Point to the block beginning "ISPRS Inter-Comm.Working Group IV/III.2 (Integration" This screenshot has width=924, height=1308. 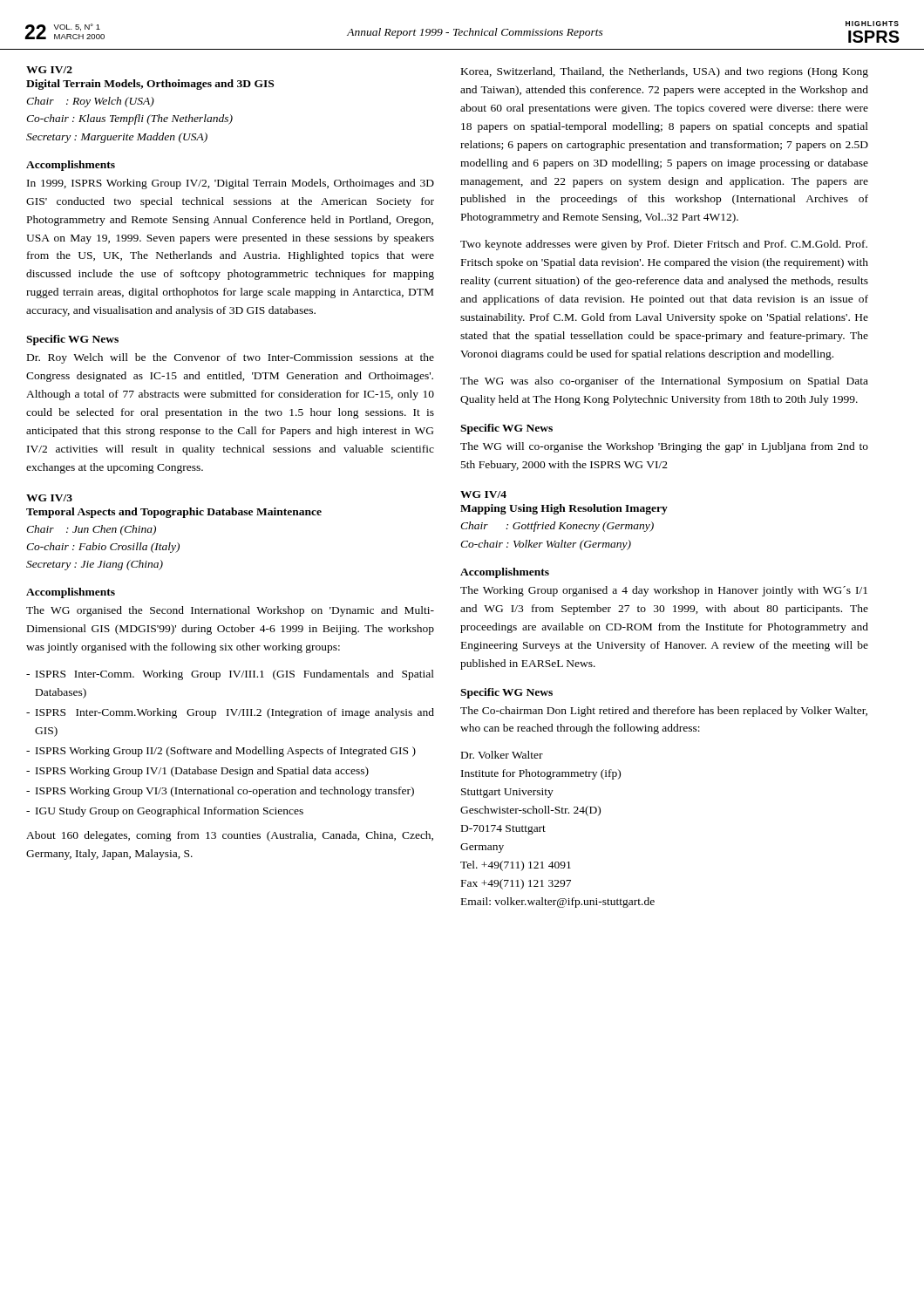[x=234, y=721]
